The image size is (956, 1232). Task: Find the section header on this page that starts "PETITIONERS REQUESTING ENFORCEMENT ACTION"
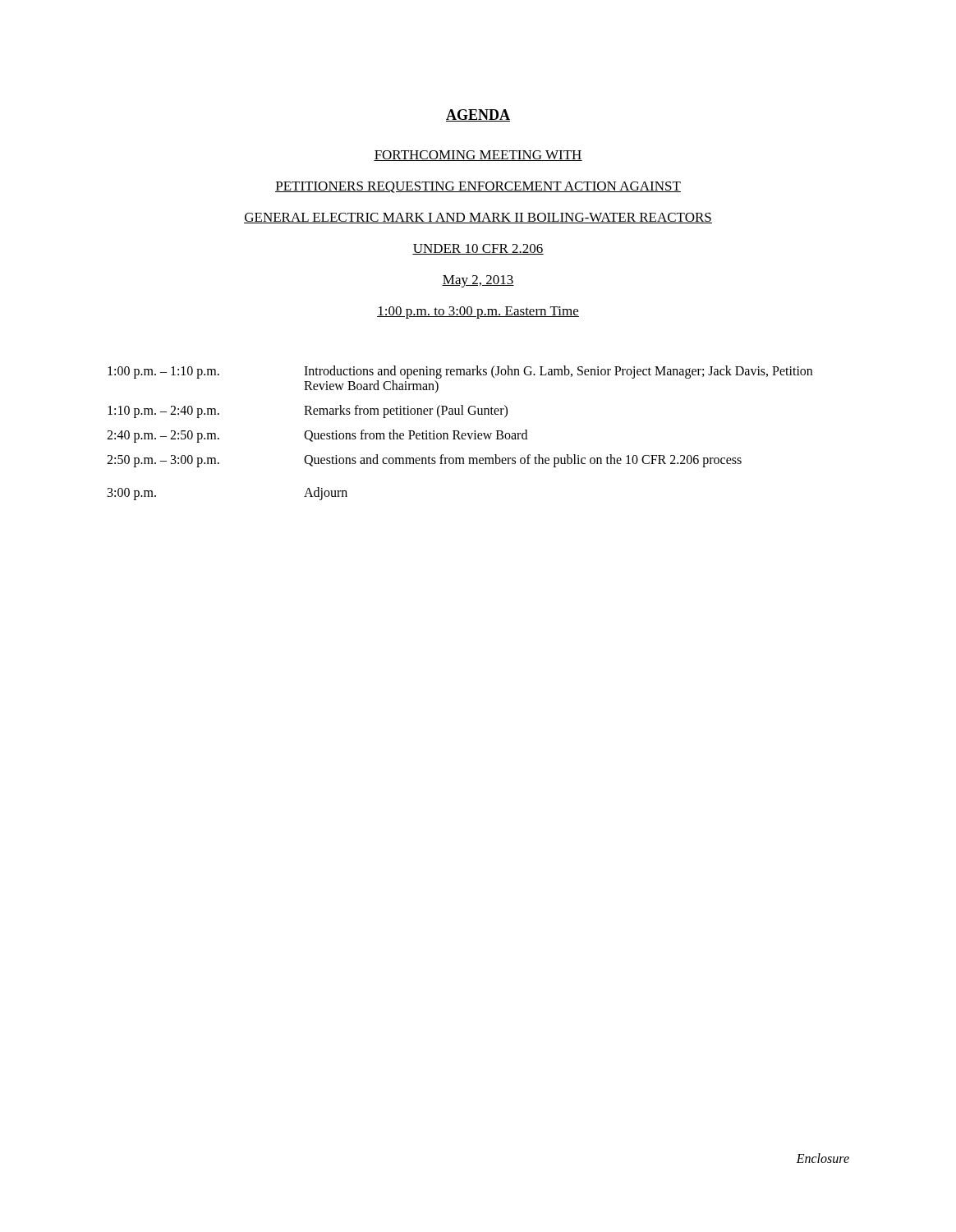[478, 186]
